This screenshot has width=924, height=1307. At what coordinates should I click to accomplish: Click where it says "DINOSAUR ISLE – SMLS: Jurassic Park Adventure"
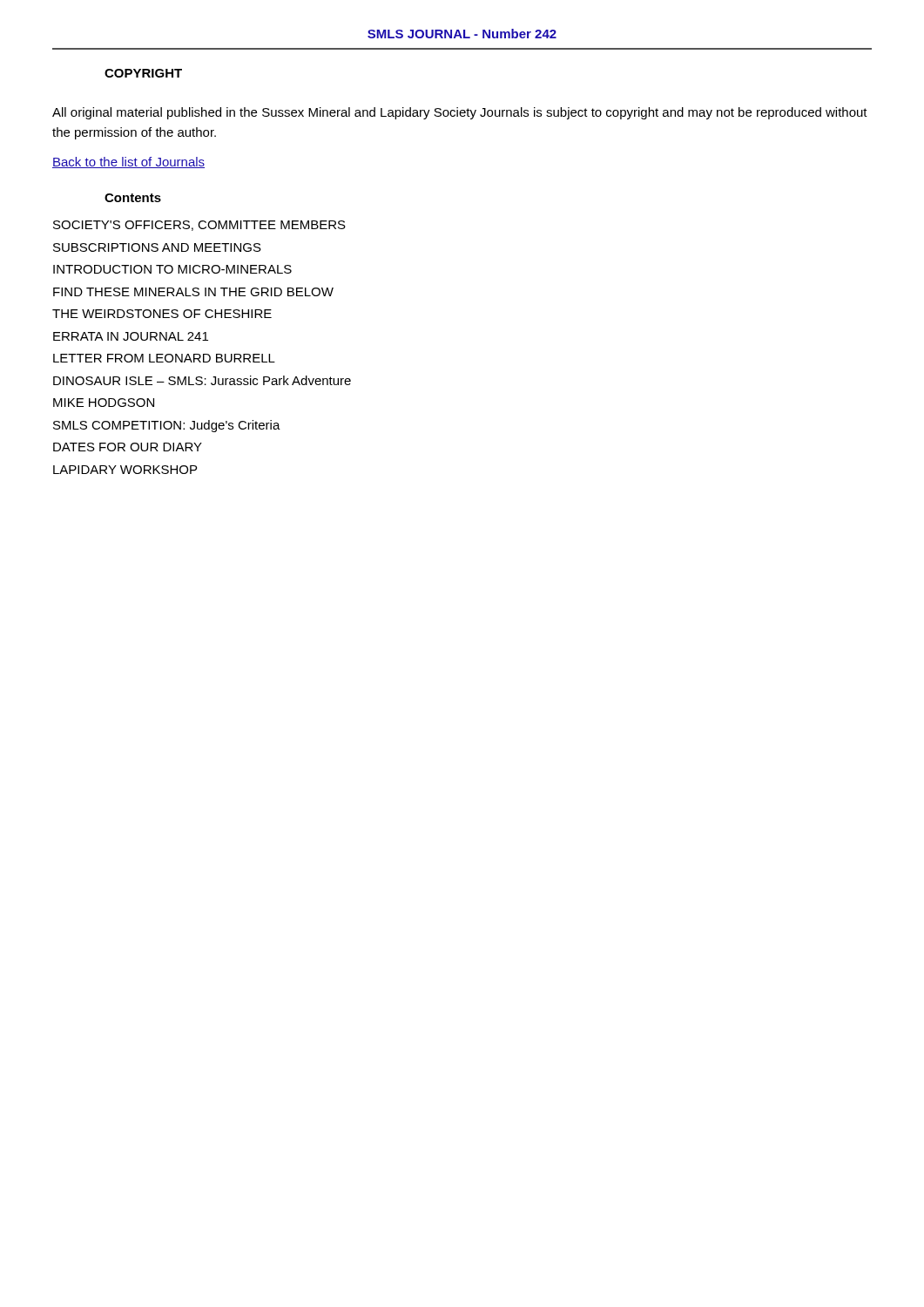pos(202,380)
